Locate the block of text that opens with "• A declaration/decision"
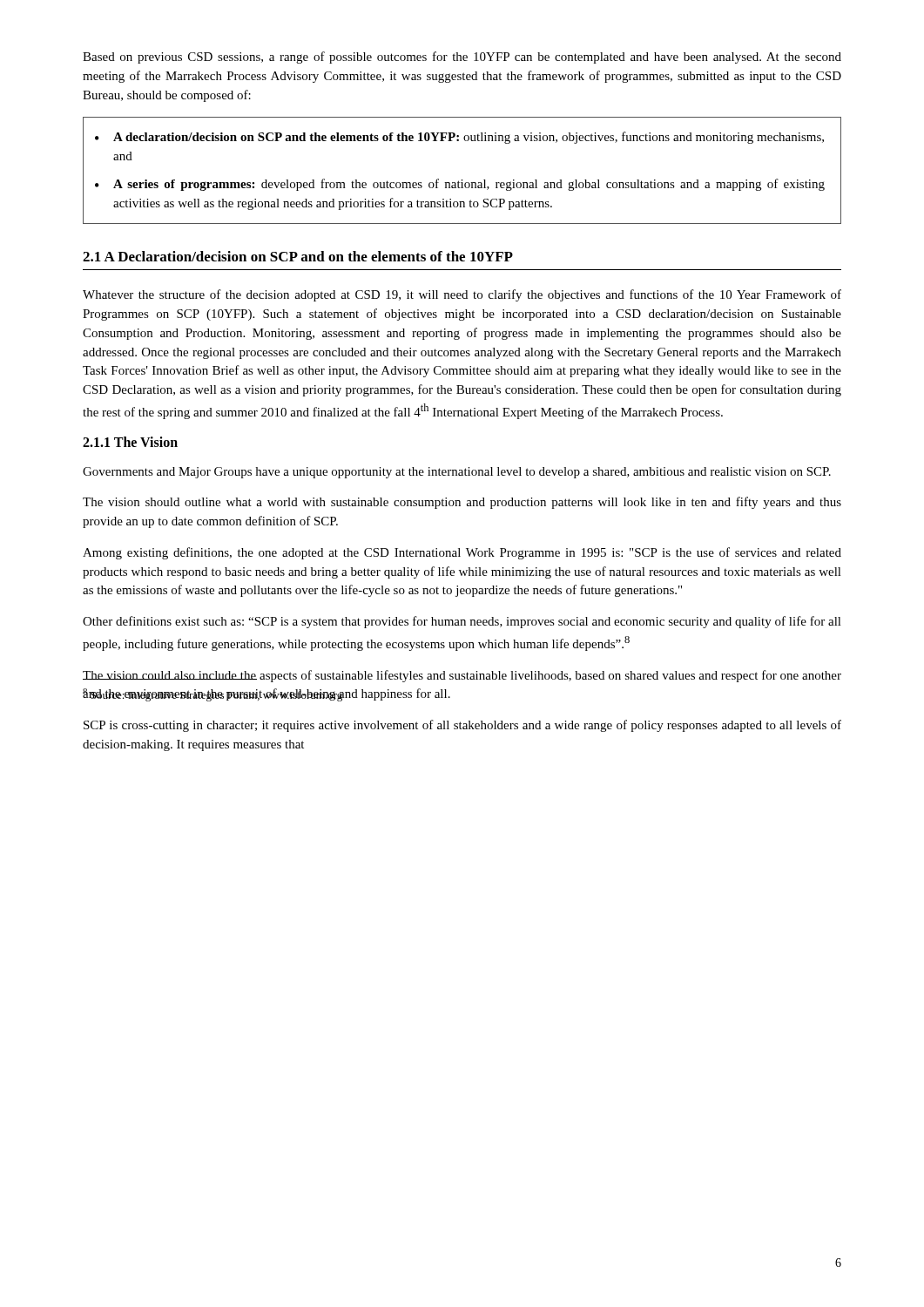The width and height of the screenshot is (924, 1307). pyautogui.click(x=459, y=147)
